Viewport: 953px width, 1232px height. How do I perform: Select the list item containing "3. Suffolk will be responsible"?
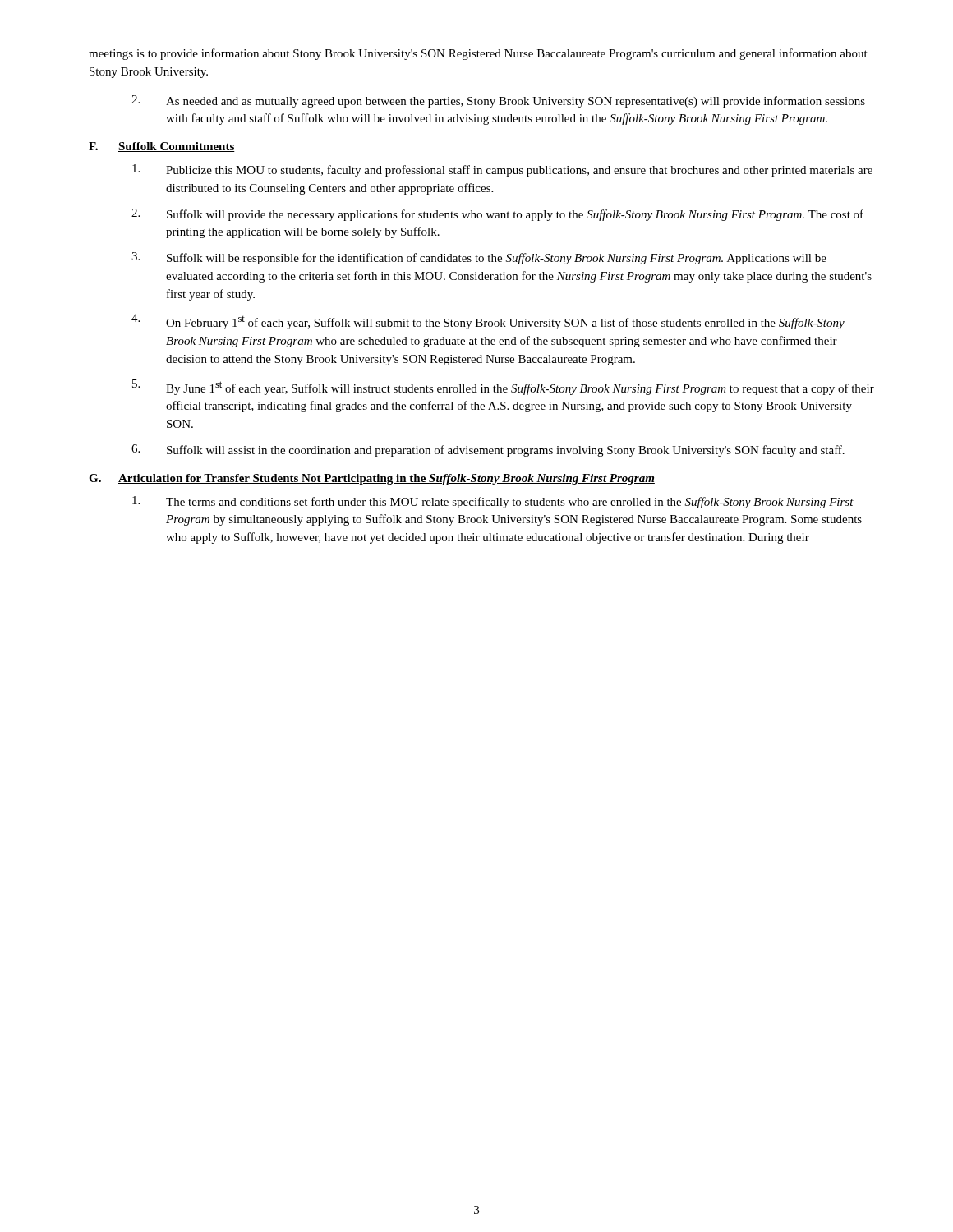(x=482, y=277)
